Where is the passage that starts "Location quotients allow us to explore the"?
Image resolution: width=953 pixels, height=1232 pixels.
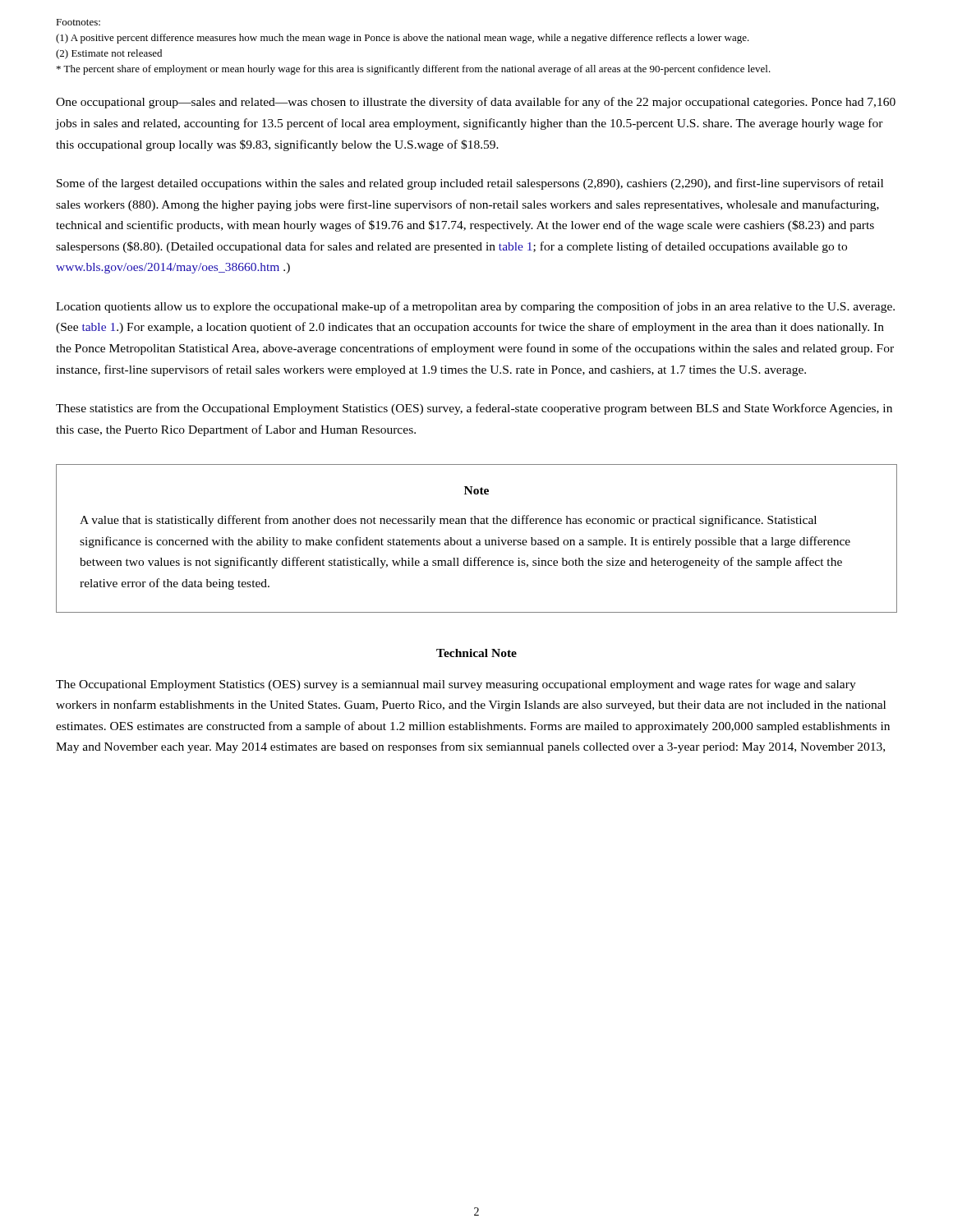click(x=476, y=337)
